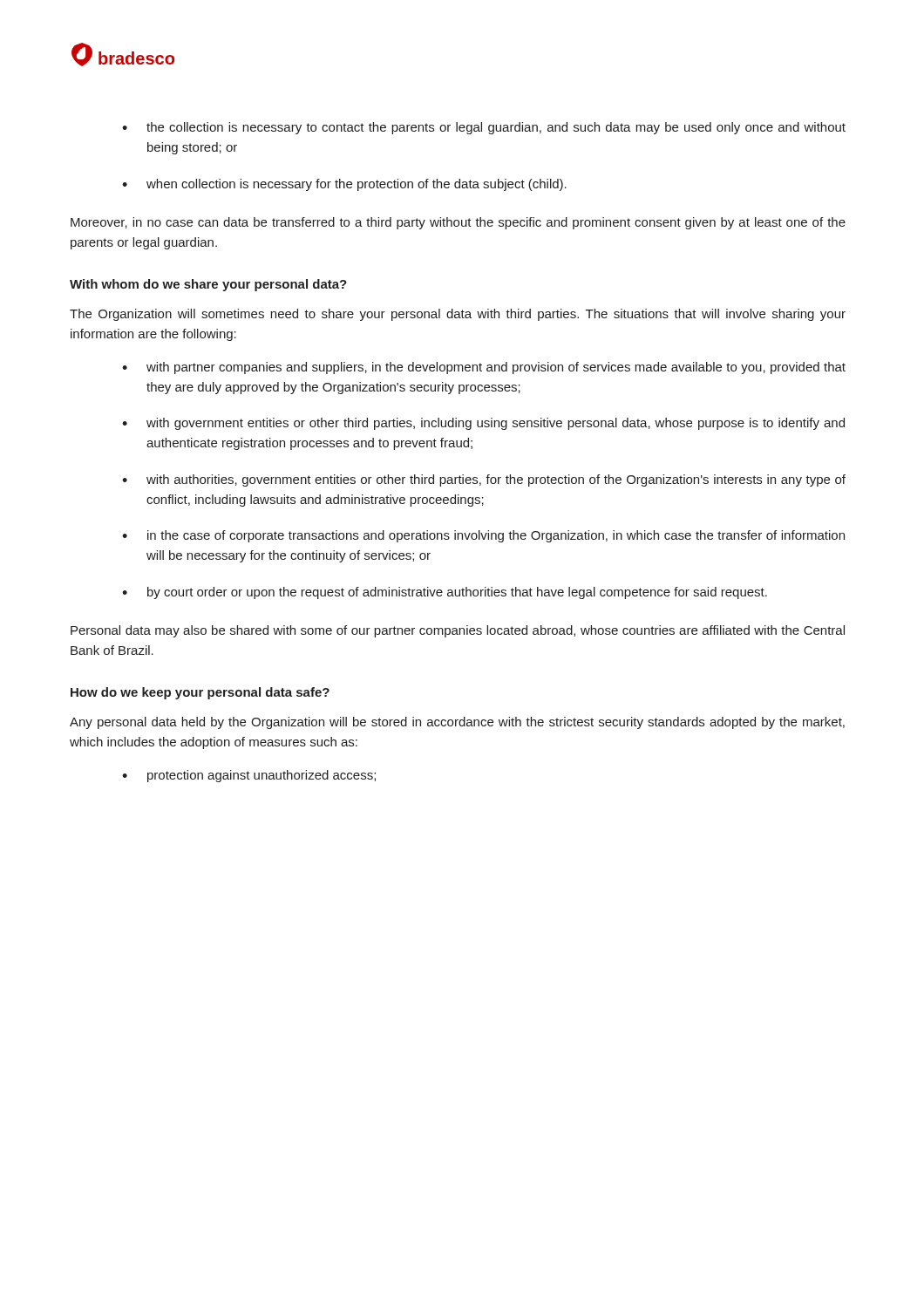924x1308 pixels.
Task: Select the region starting "• in the case of corporate transactions"
Action: coord(484,545)
